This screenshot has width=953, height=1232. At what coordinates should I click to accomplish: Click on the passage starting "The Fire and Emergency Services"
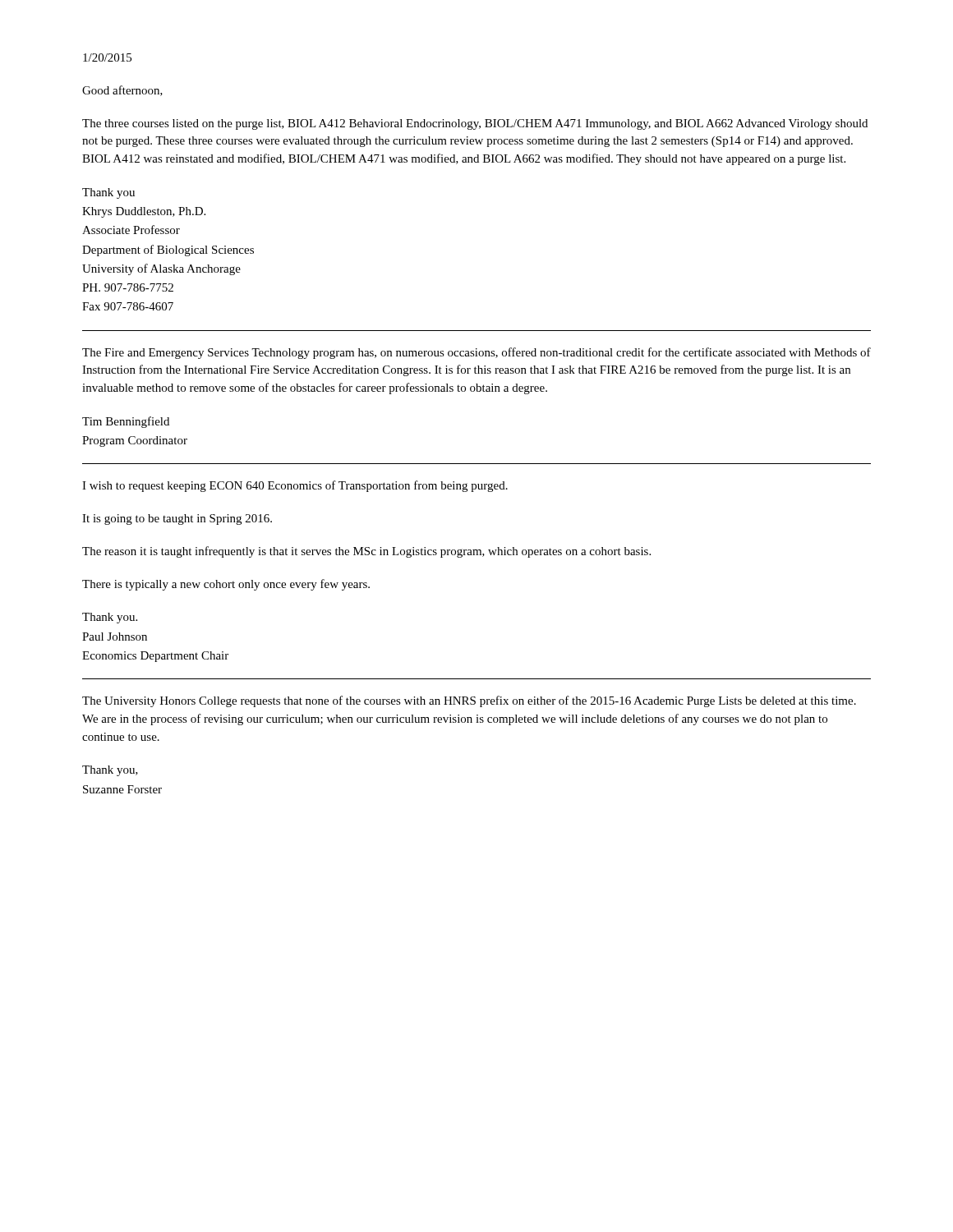[x=476, y=370]
